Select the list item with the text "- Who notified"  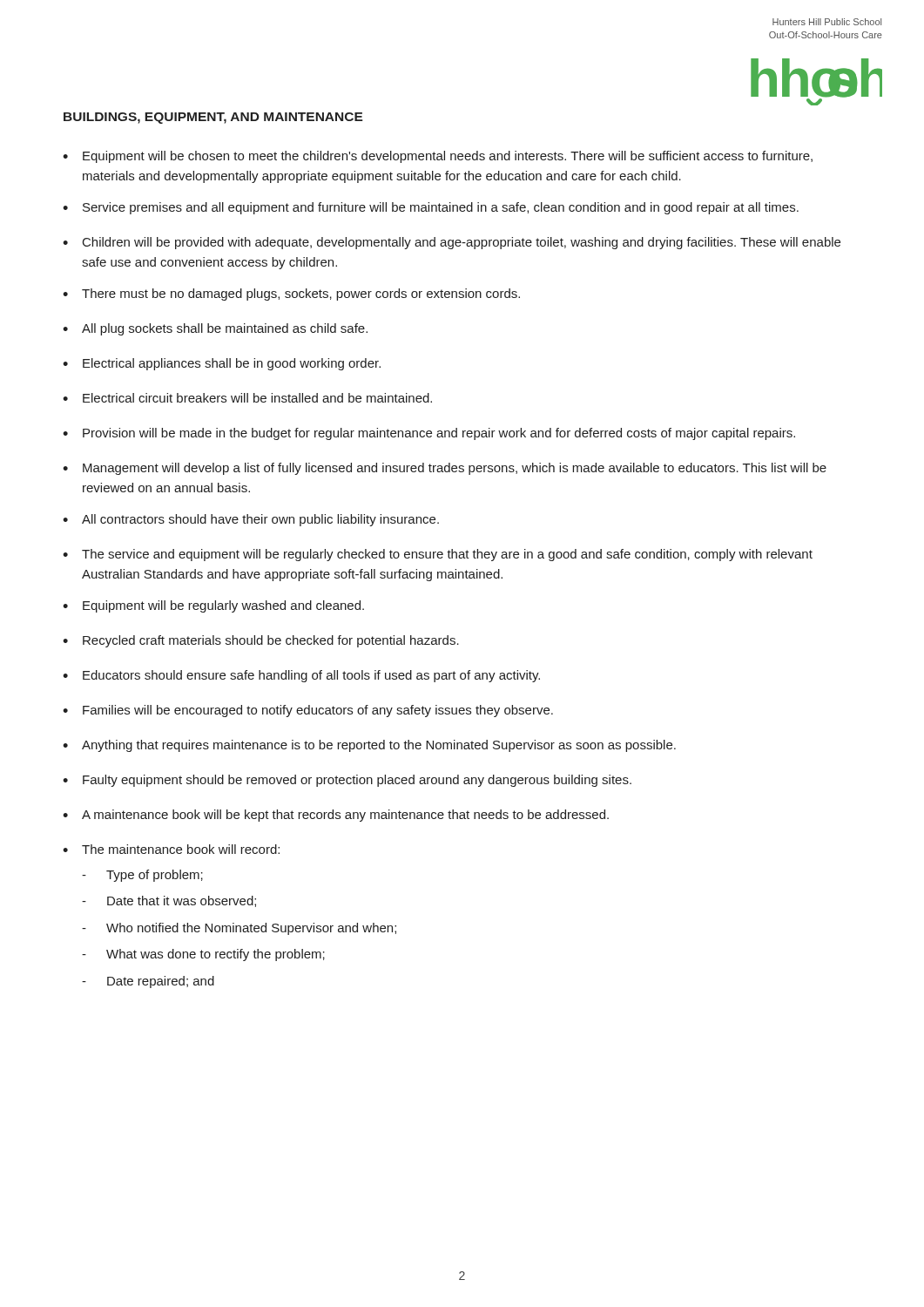[x=239, y=929]
